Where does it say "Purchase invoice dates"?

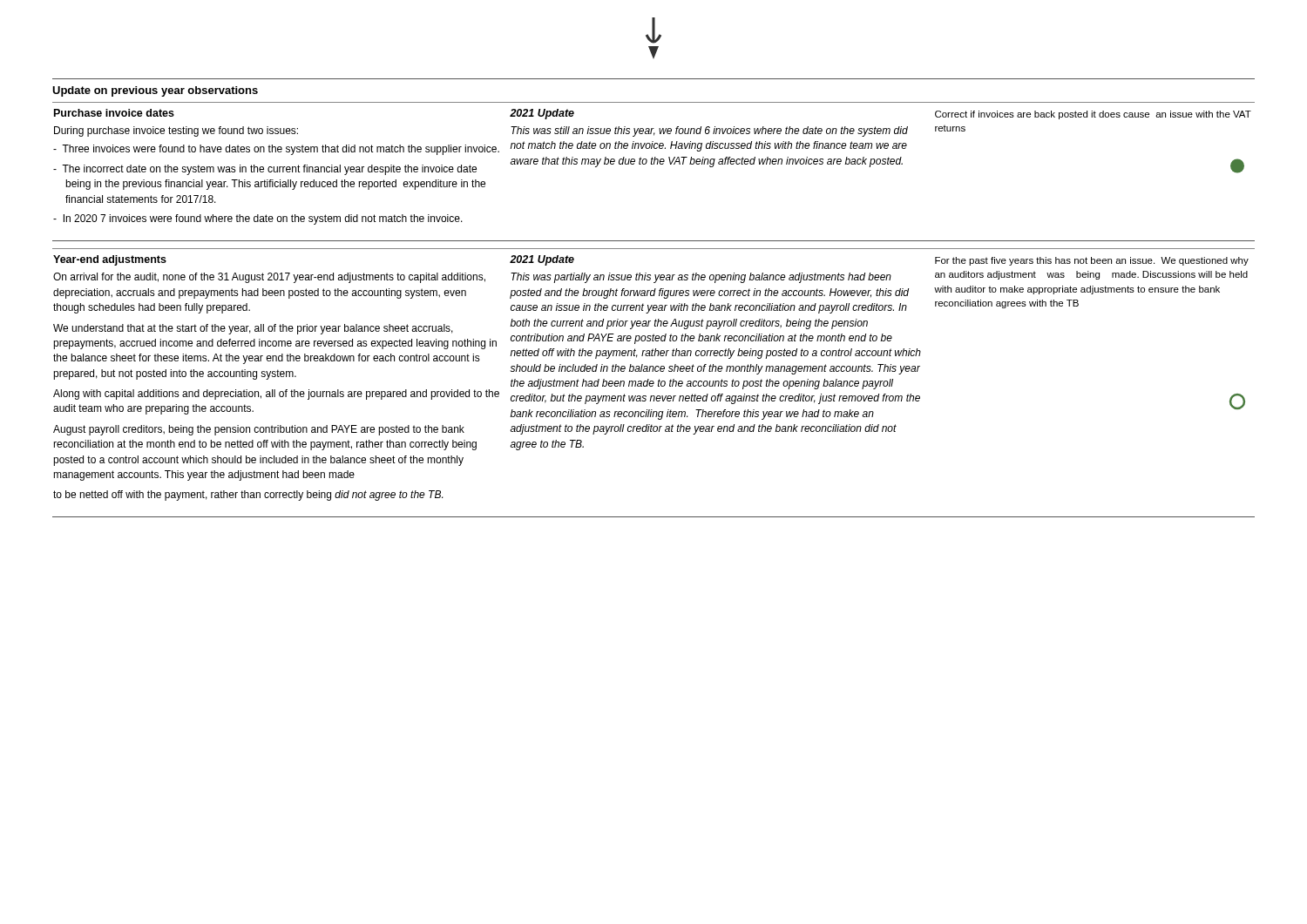point(114,113)
